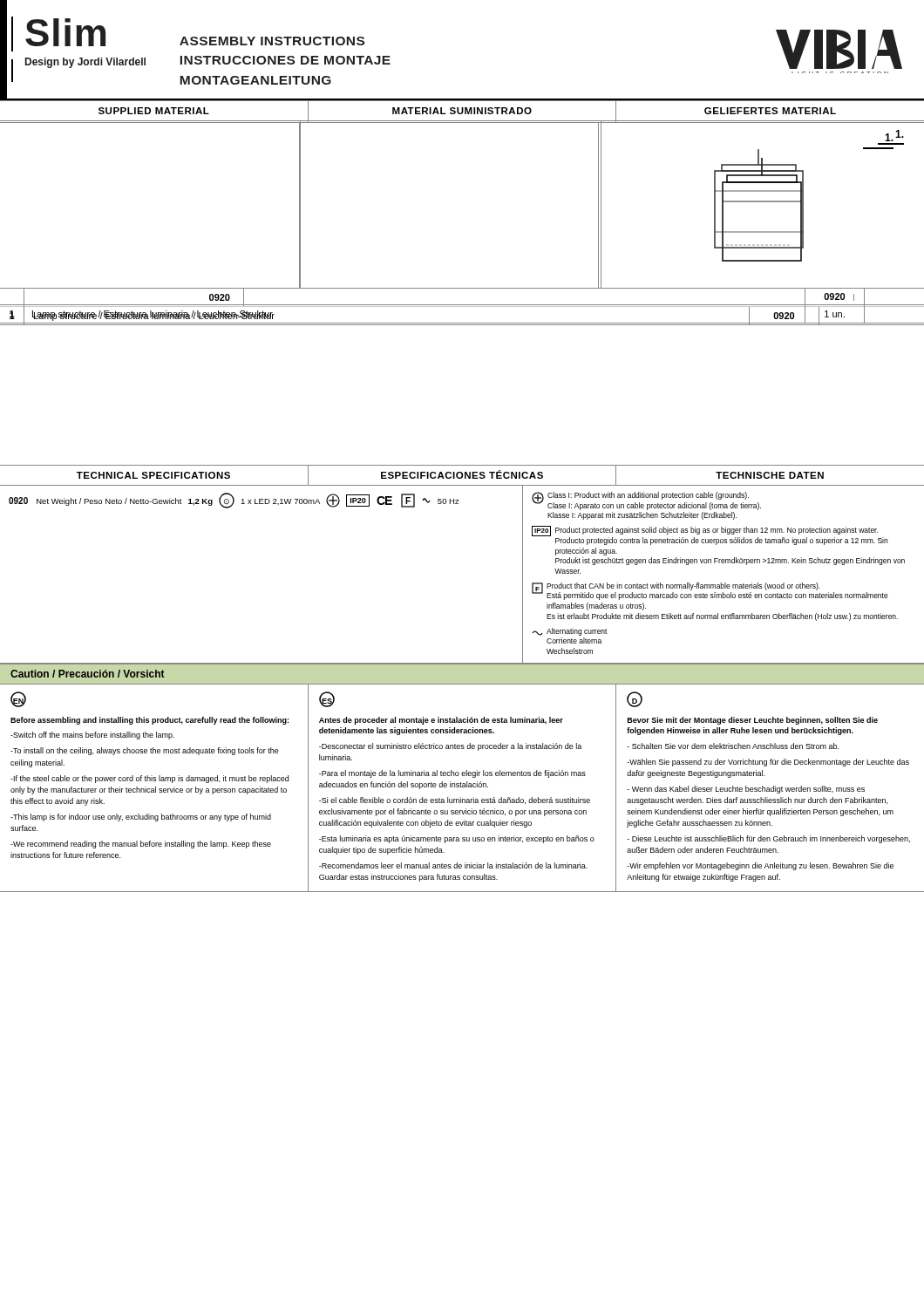Find the logo

point(843,49)
